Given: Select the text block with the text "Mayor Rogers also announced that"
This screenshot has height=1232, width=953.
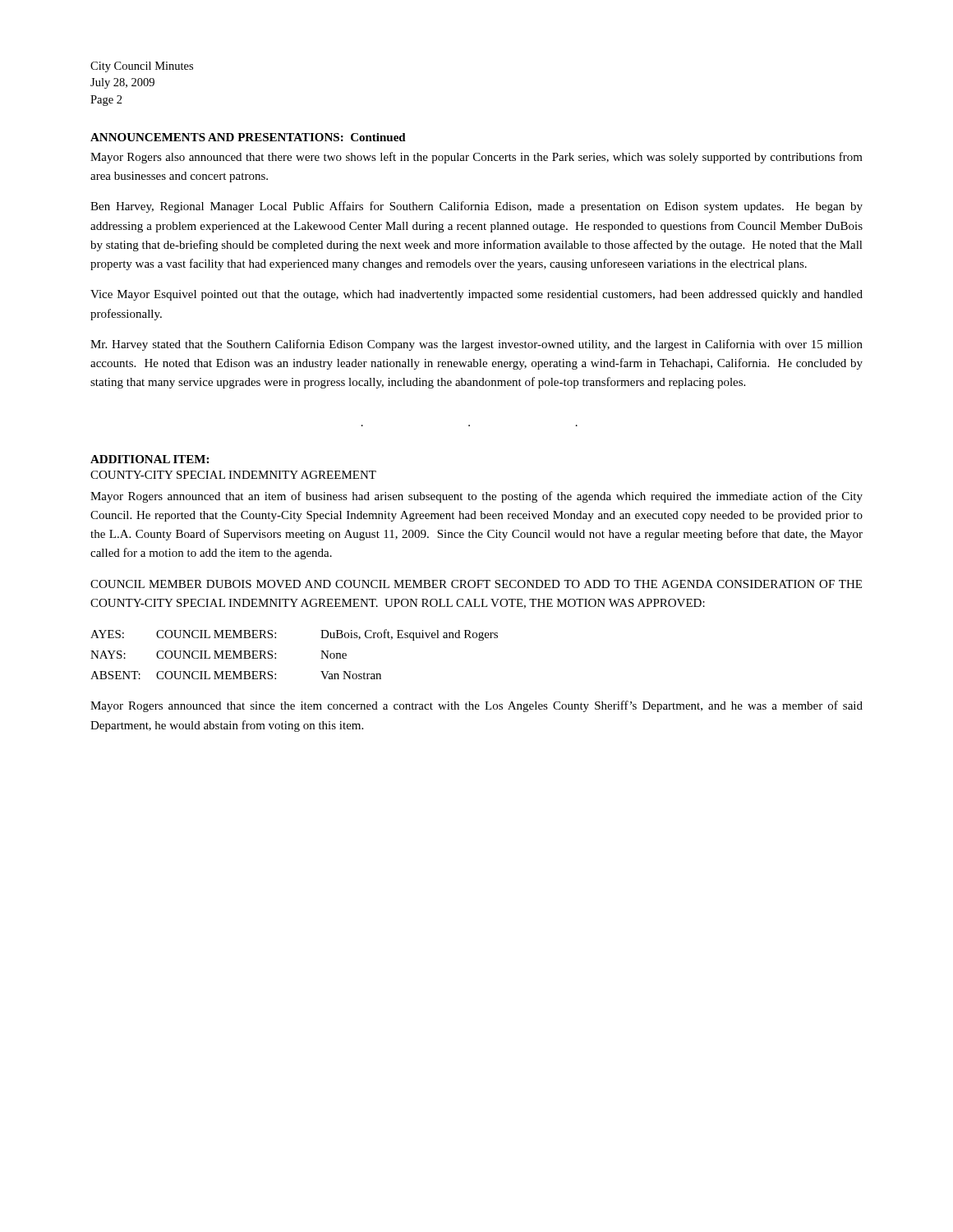Looking at the screenshot, I should [476, 166].
